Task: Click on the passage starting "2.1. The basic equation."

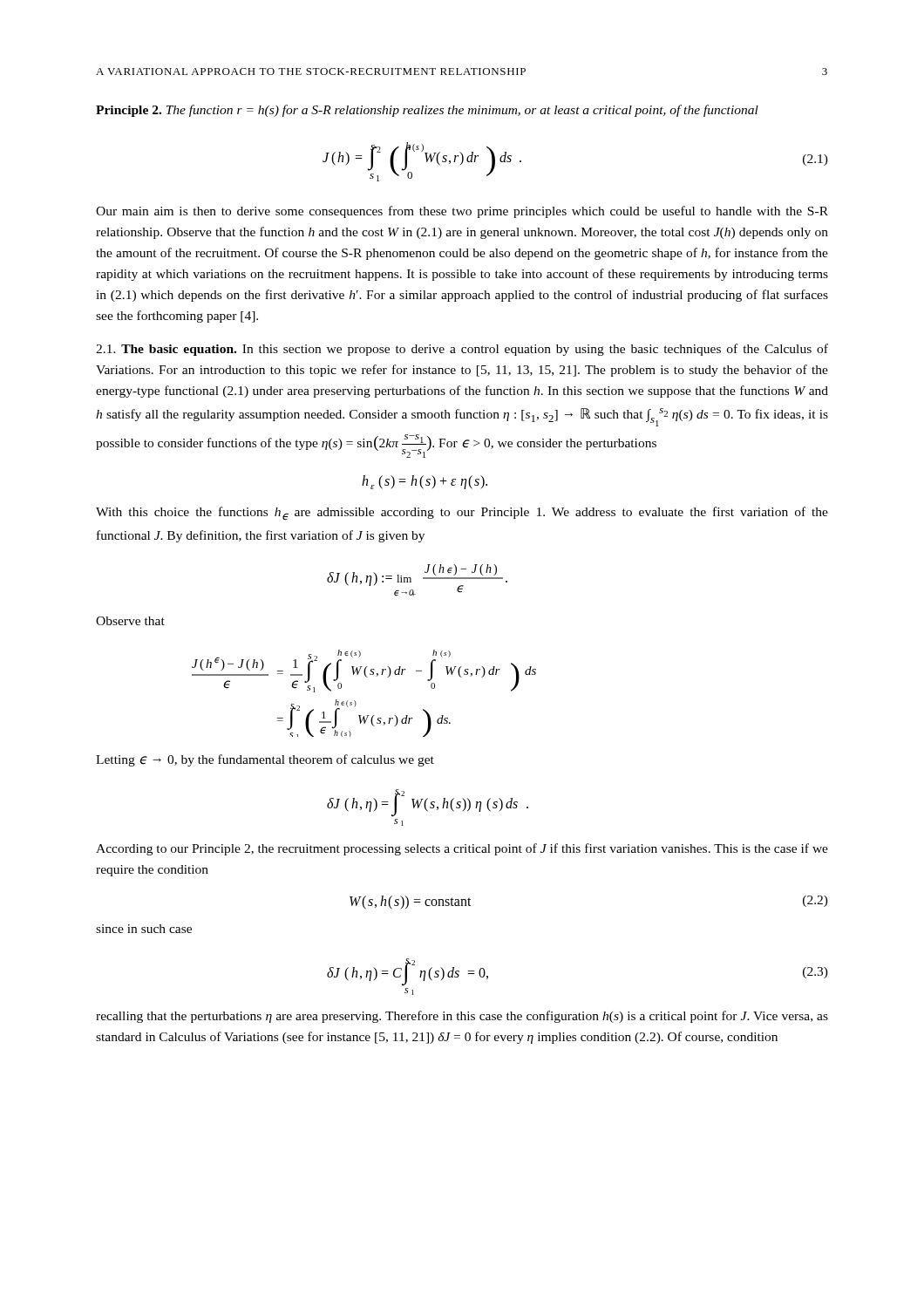Action: [462, 400]
